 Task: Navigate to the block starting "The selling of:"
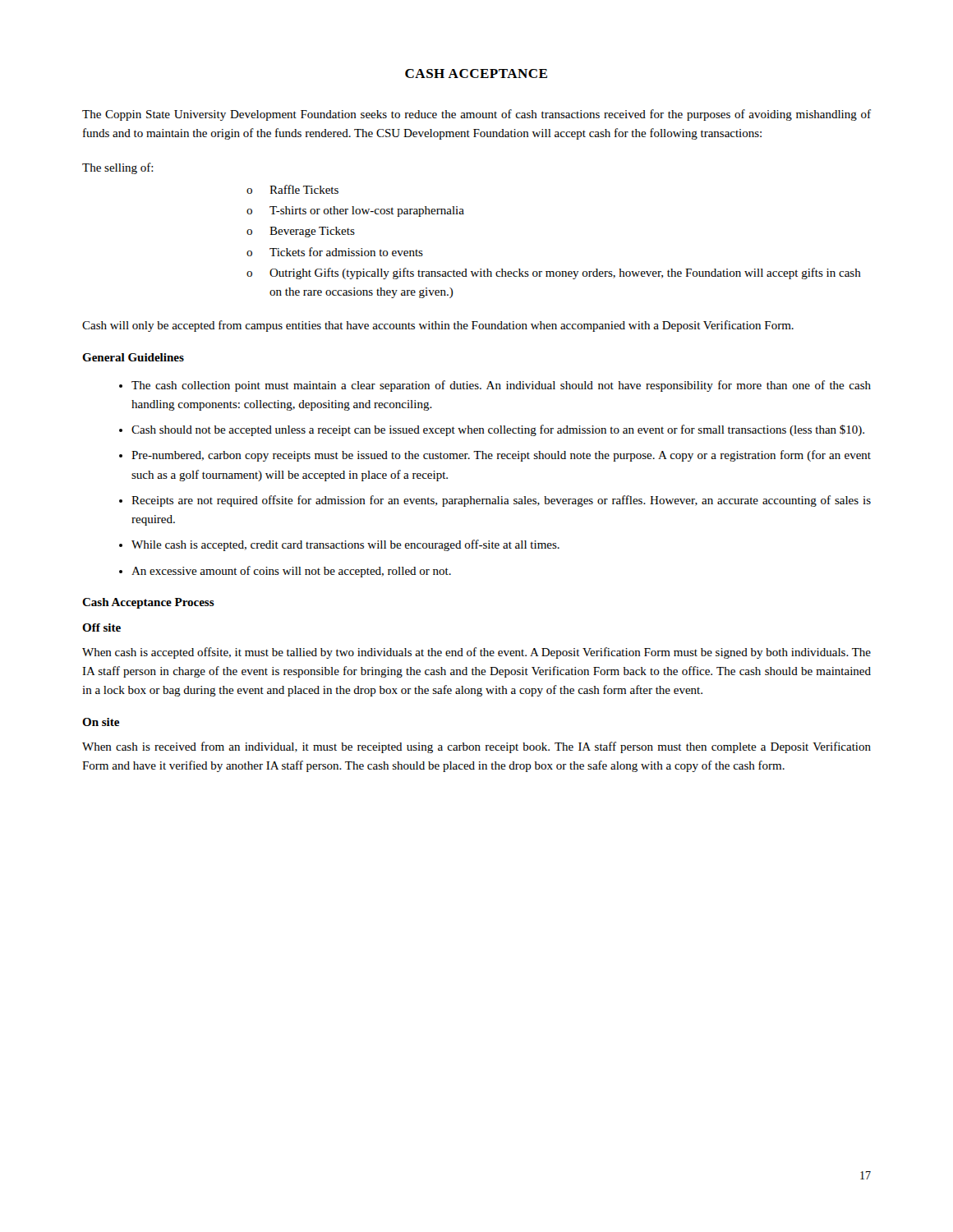[x=118, y=167]
